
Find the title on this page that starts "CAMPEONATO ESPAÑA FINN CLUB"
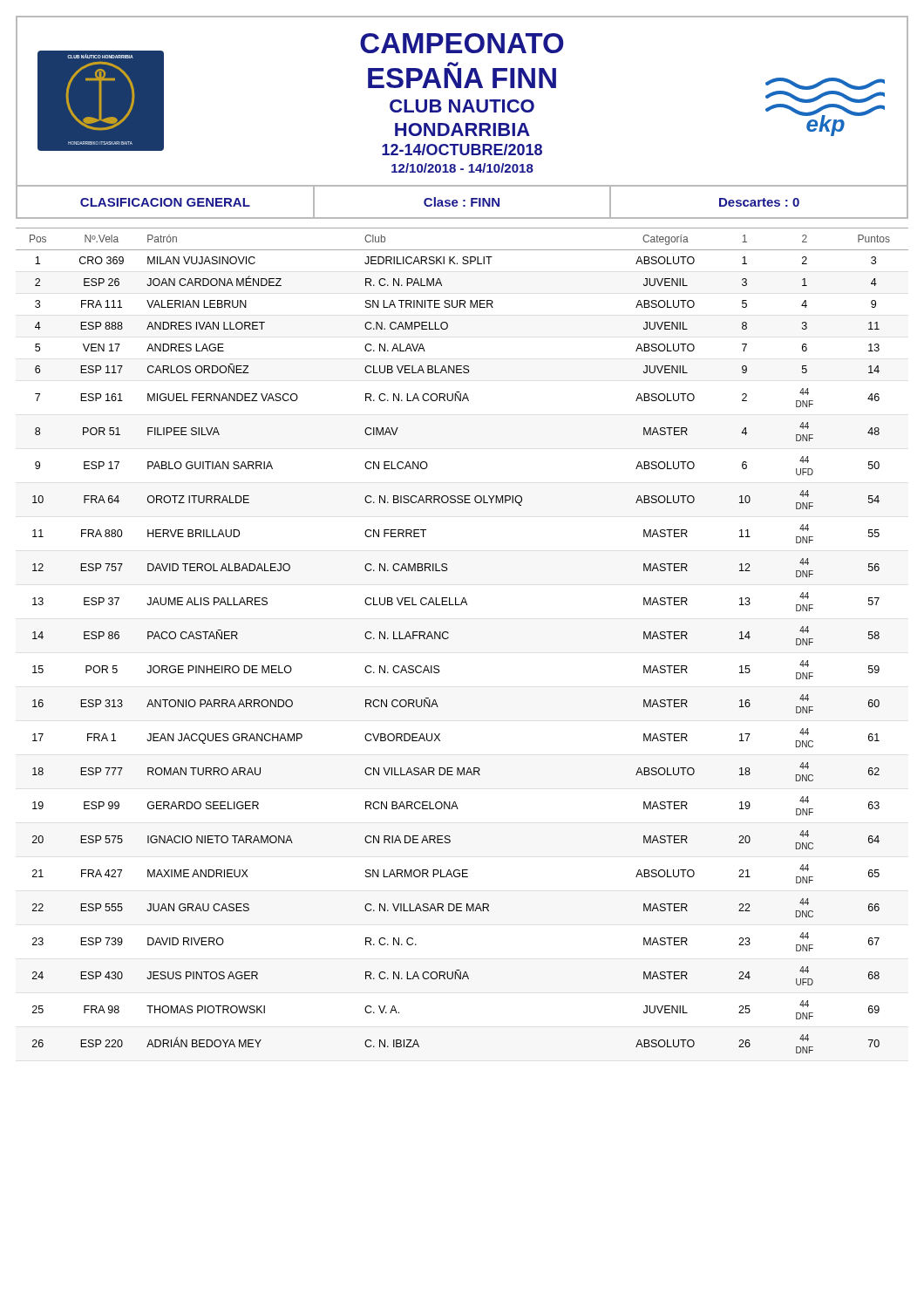(x=462, y=101)
